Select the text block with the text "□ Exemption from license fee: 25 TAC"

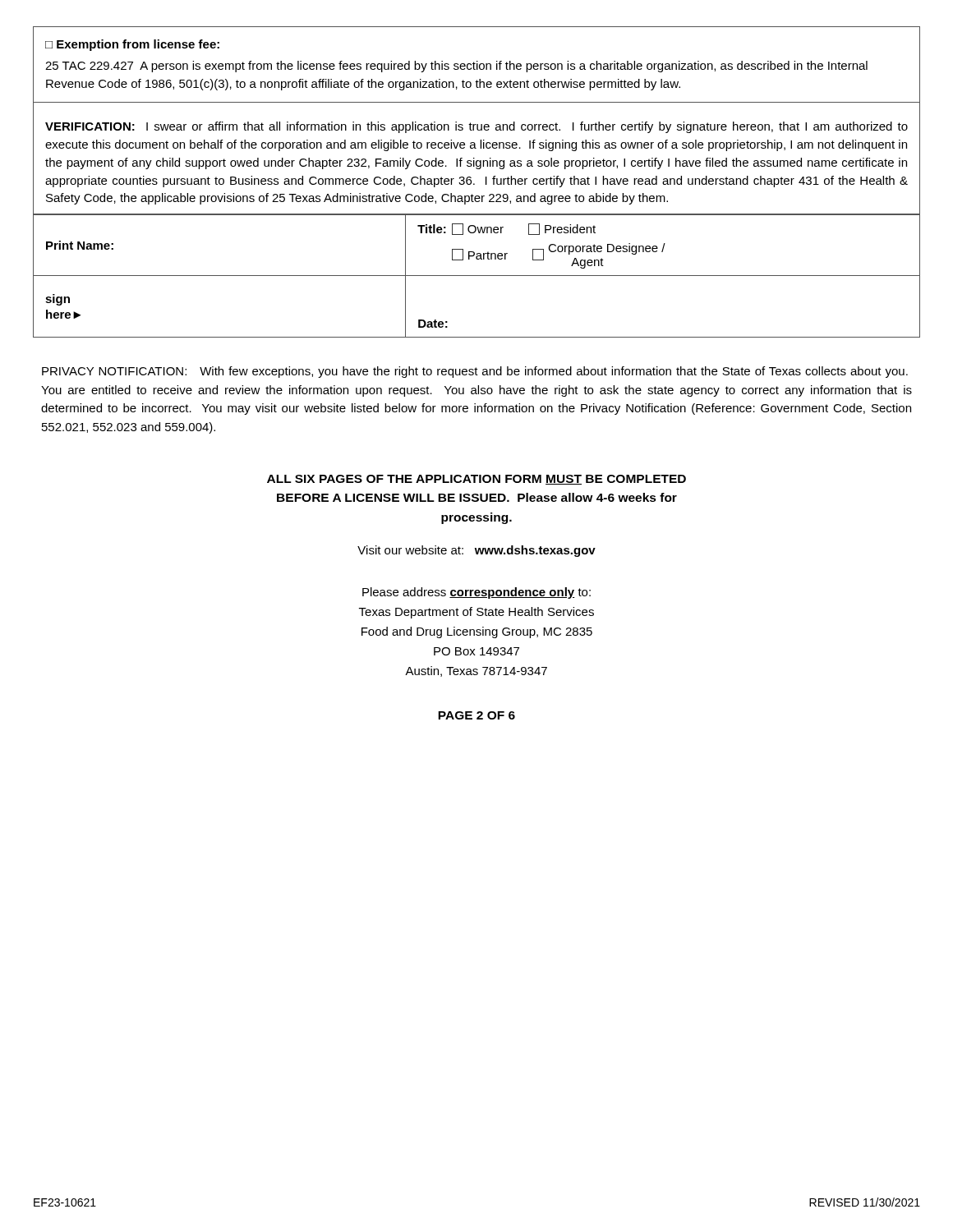coord(476,64)
